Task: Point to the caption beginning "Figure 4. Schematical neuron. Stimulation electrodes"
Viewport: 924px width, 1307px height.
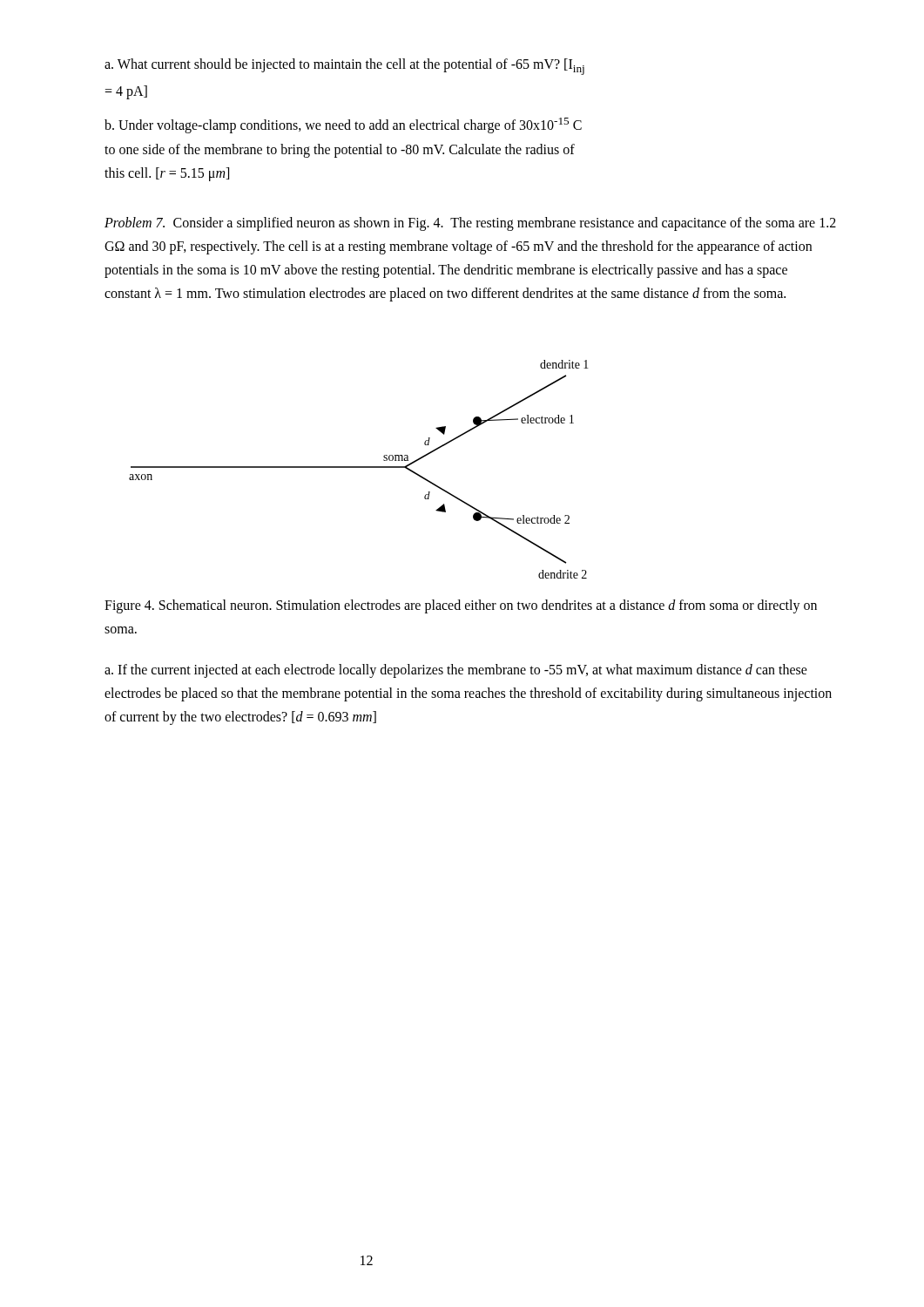Action: (461, 617)
